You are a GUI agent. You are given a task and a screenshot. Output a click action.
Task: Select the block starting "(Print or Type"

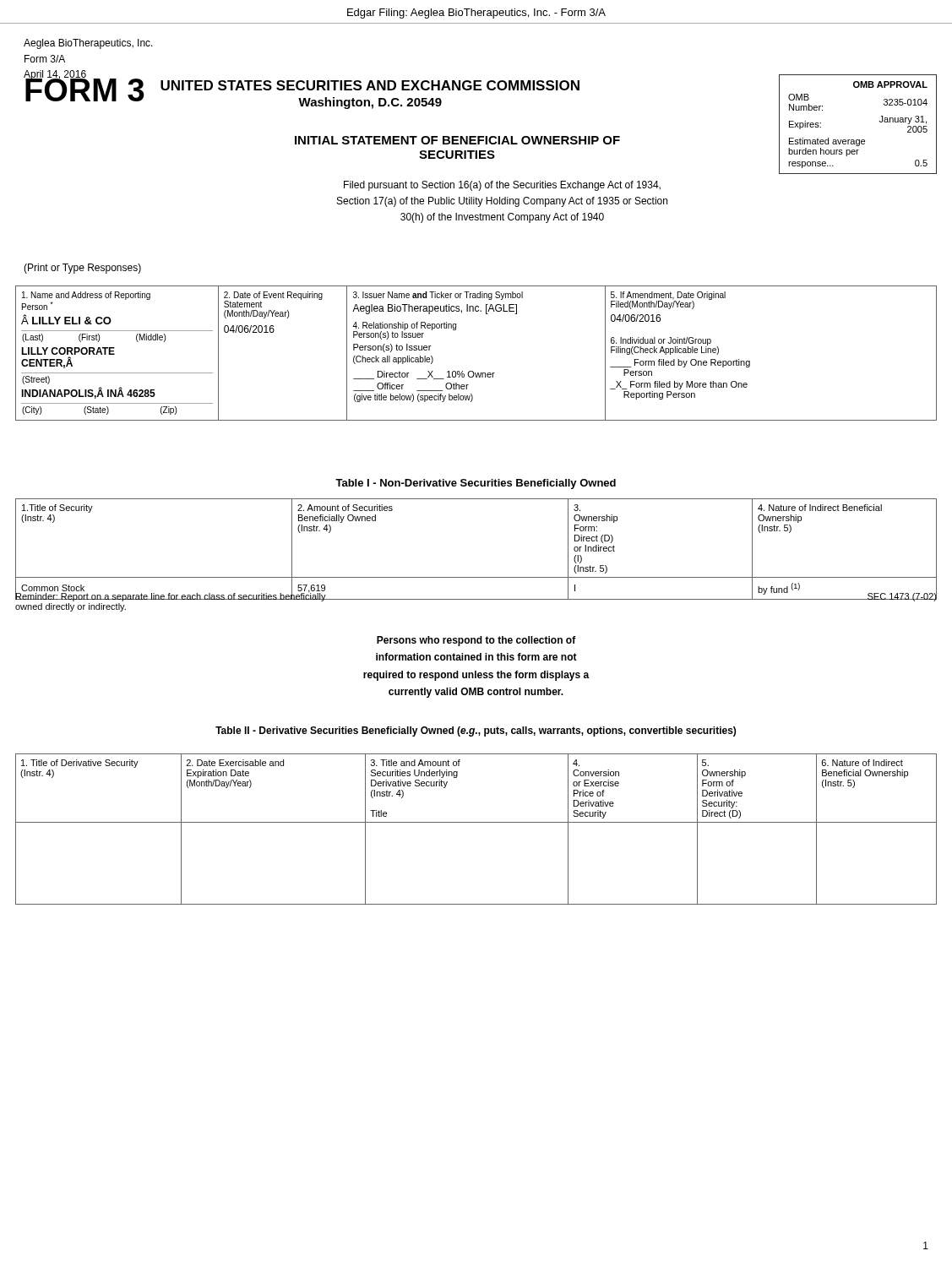(82, 268)
